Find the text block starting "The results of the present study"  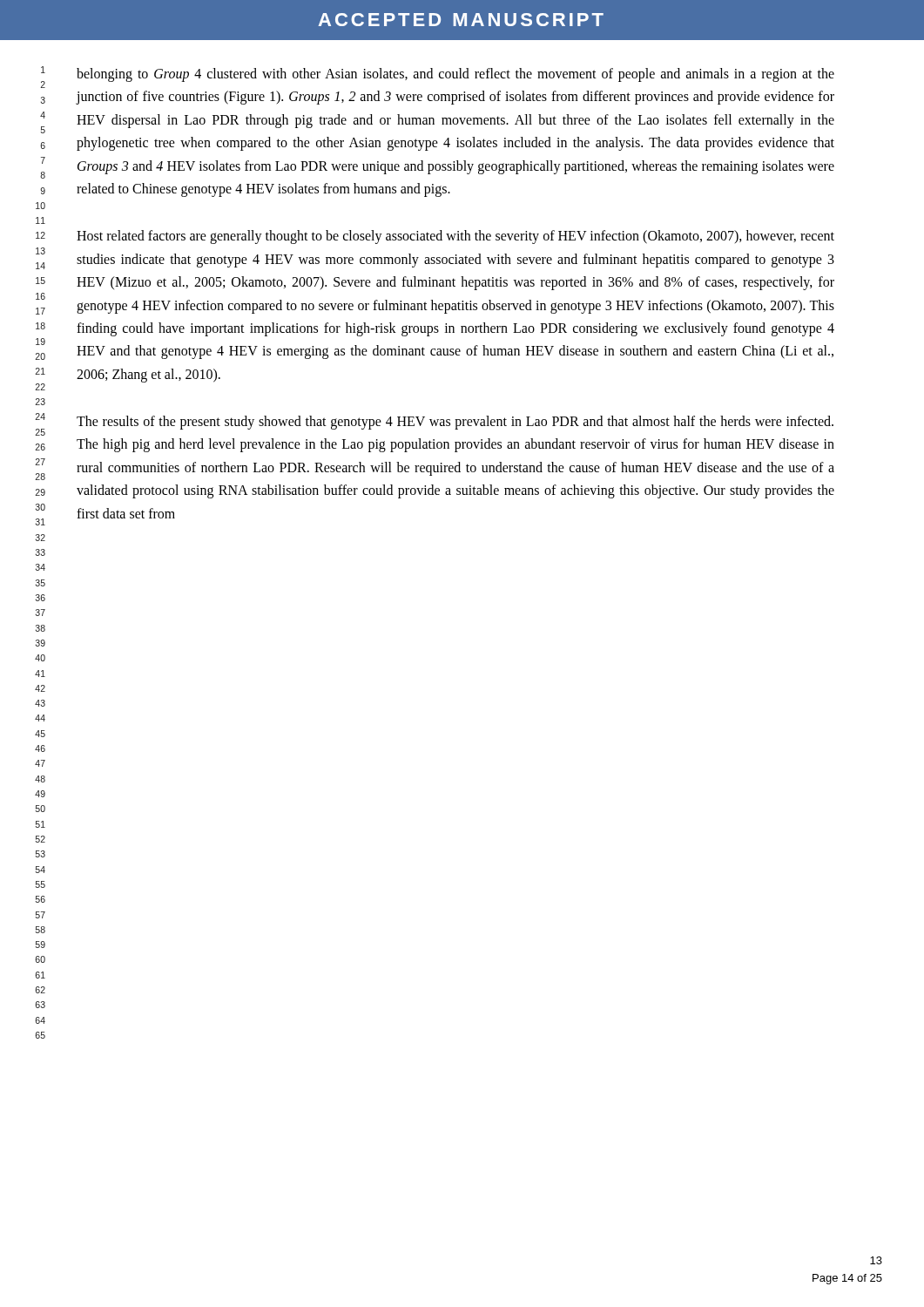click(455, 467)
